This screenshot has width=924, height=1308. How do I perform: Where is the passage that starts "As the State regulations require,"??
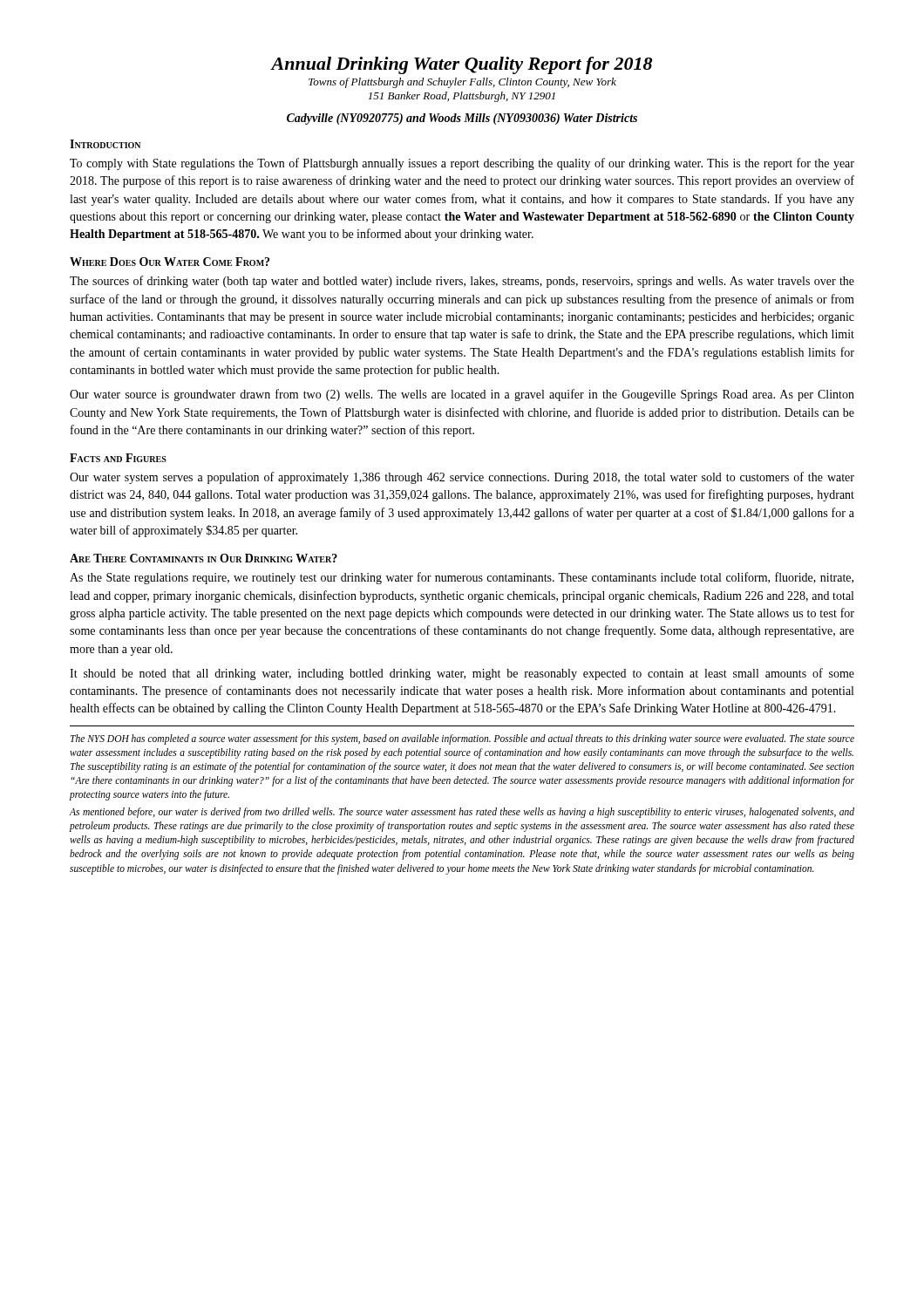462,613
